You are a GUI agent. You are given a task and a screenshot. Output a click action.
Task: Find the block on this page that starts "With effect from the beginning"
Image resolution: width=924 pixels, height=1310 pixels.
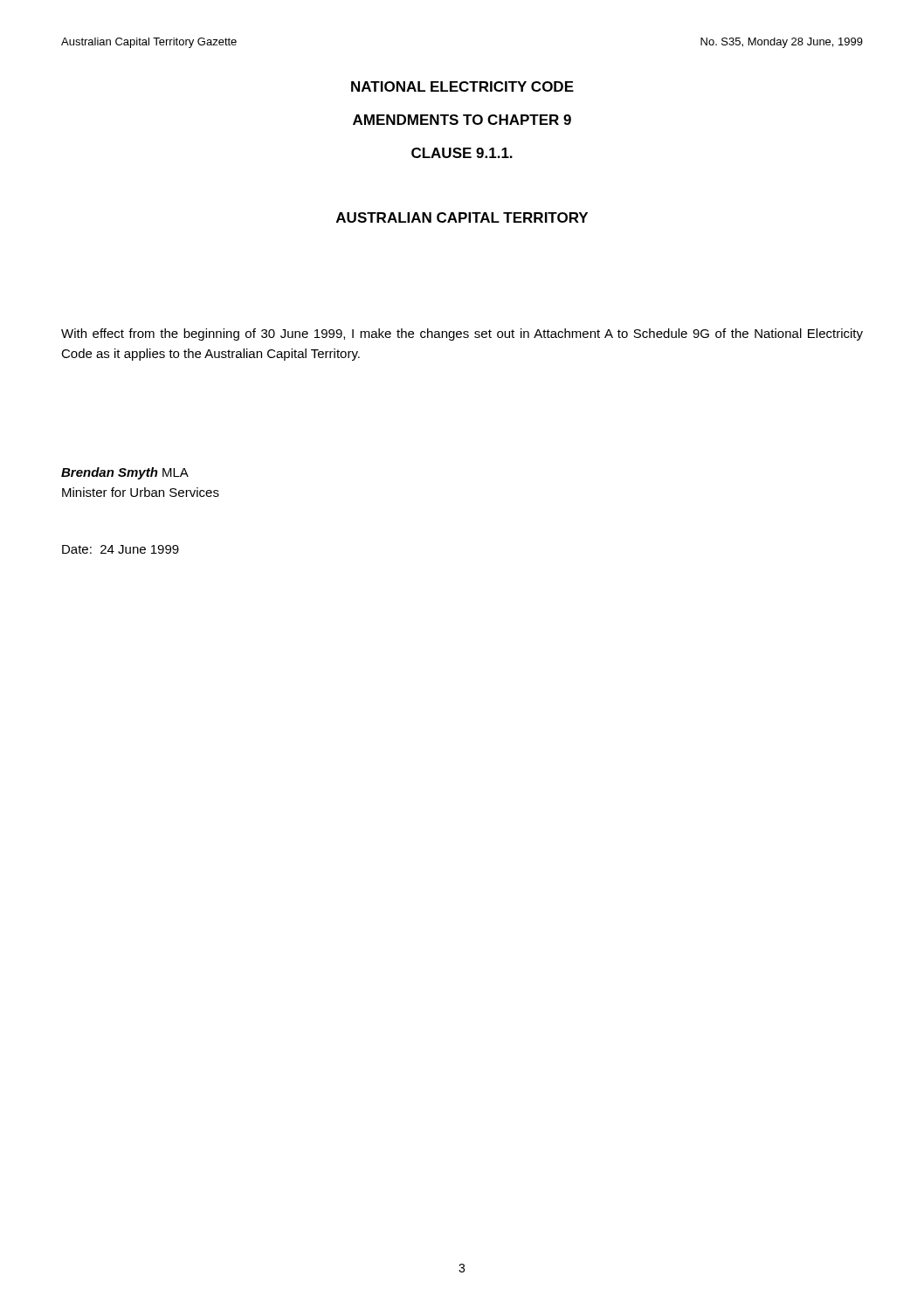coord(462,343)
